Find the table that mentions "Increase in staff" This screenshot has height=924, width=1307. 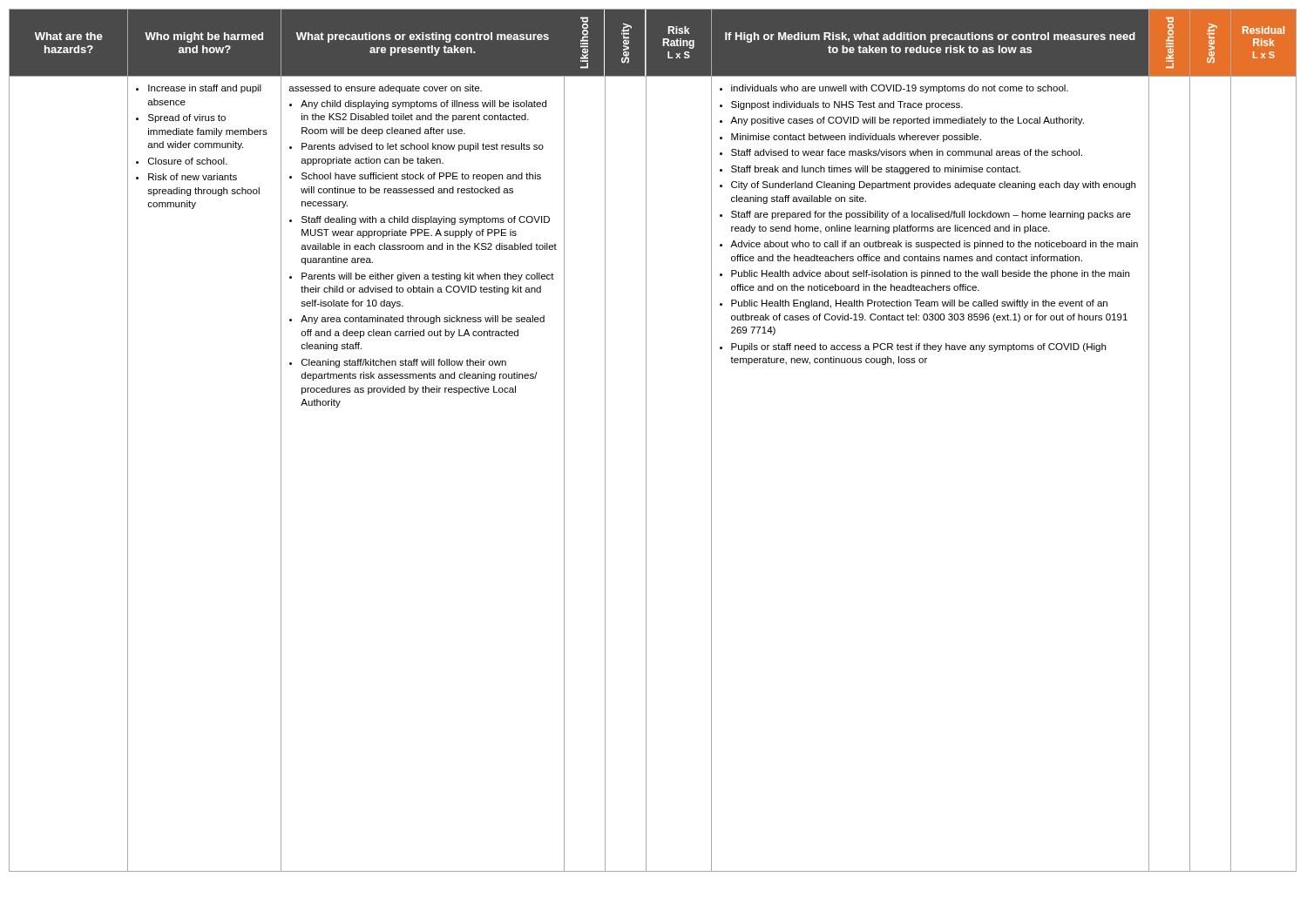[x=653, y=474]
